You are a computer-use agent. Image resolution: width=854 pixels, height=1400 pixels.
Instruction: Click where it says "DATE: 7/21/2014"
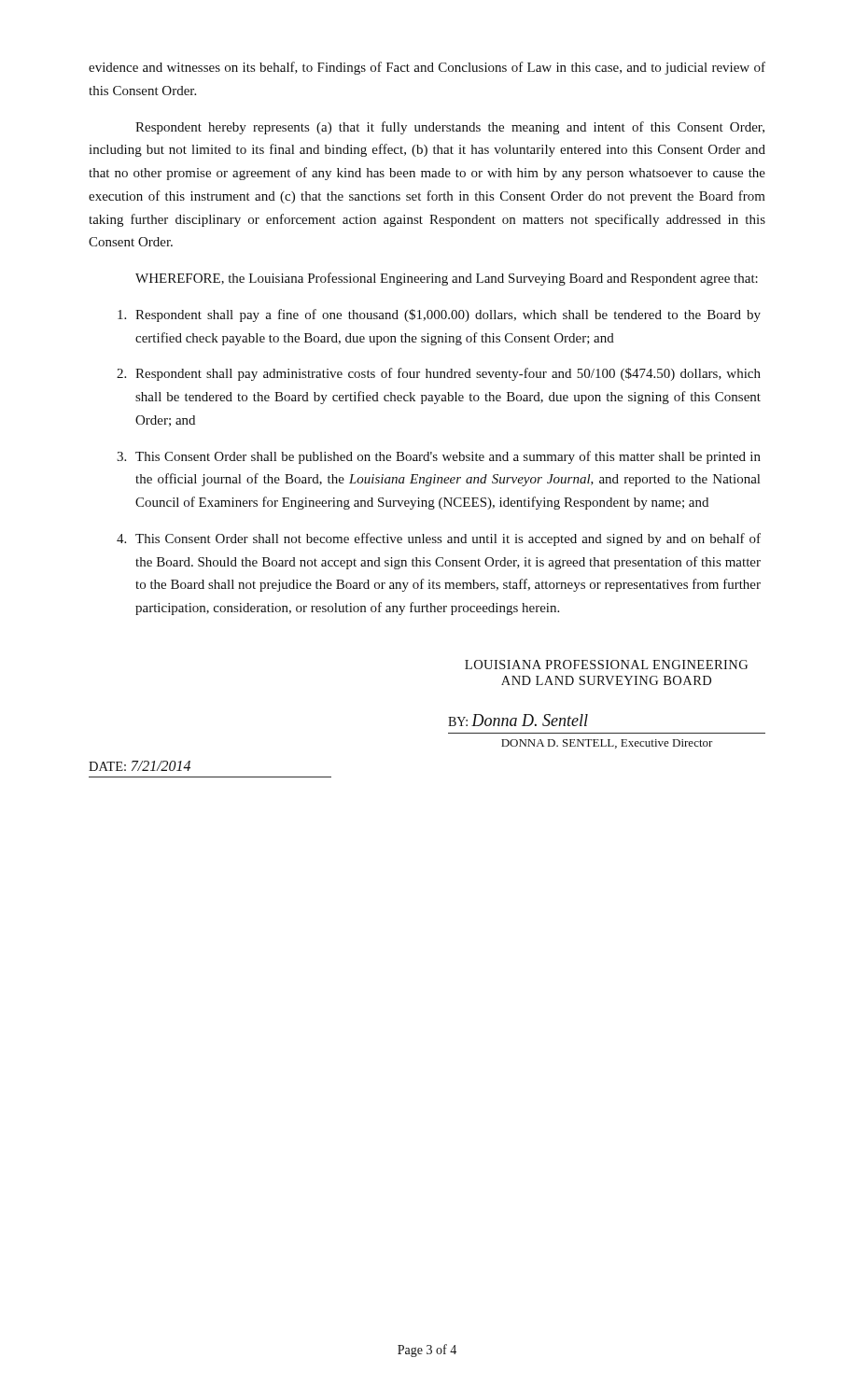210,767
